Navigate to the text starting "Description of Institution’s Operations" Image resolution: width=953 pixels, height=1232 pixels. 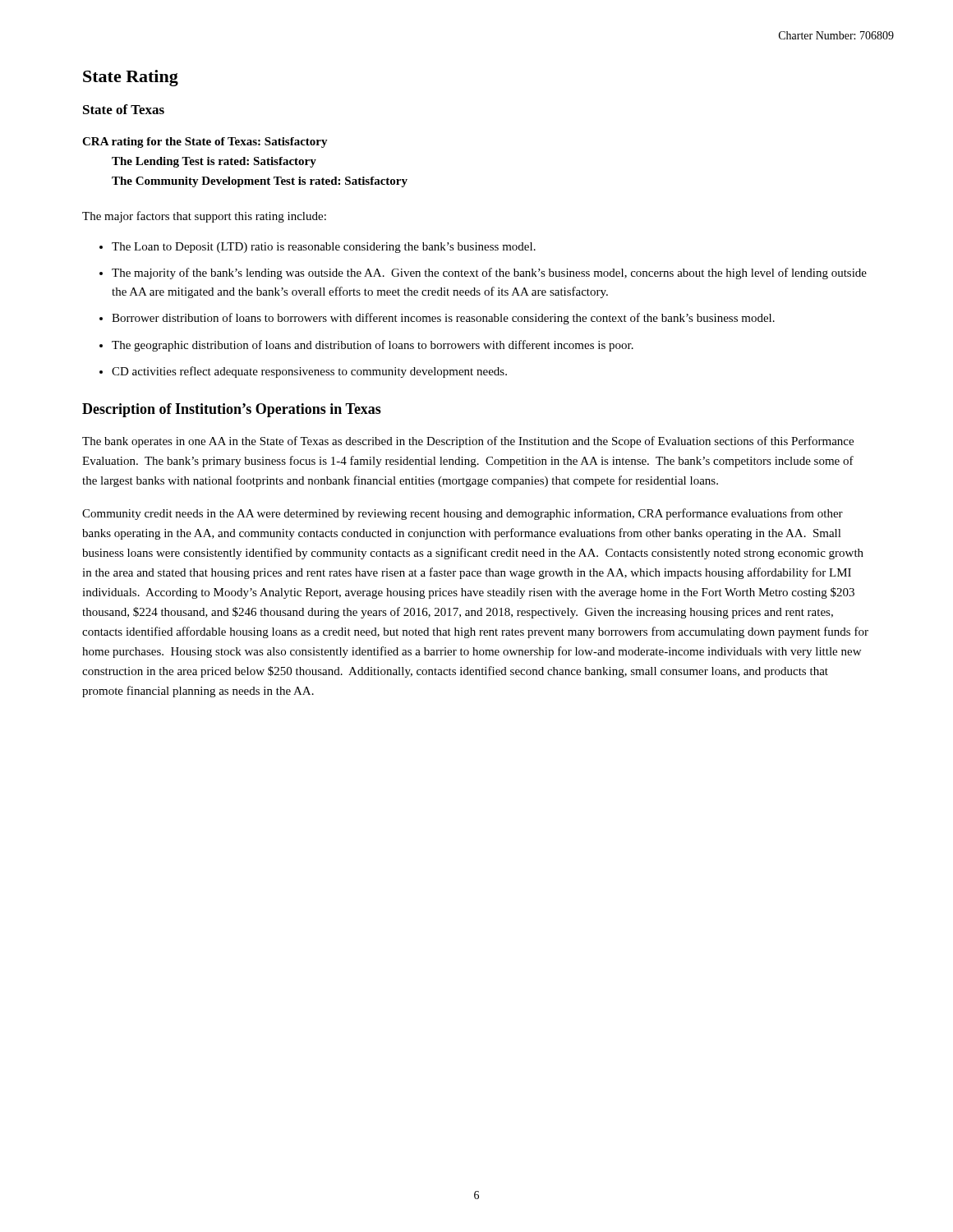[x=232, y=409]
